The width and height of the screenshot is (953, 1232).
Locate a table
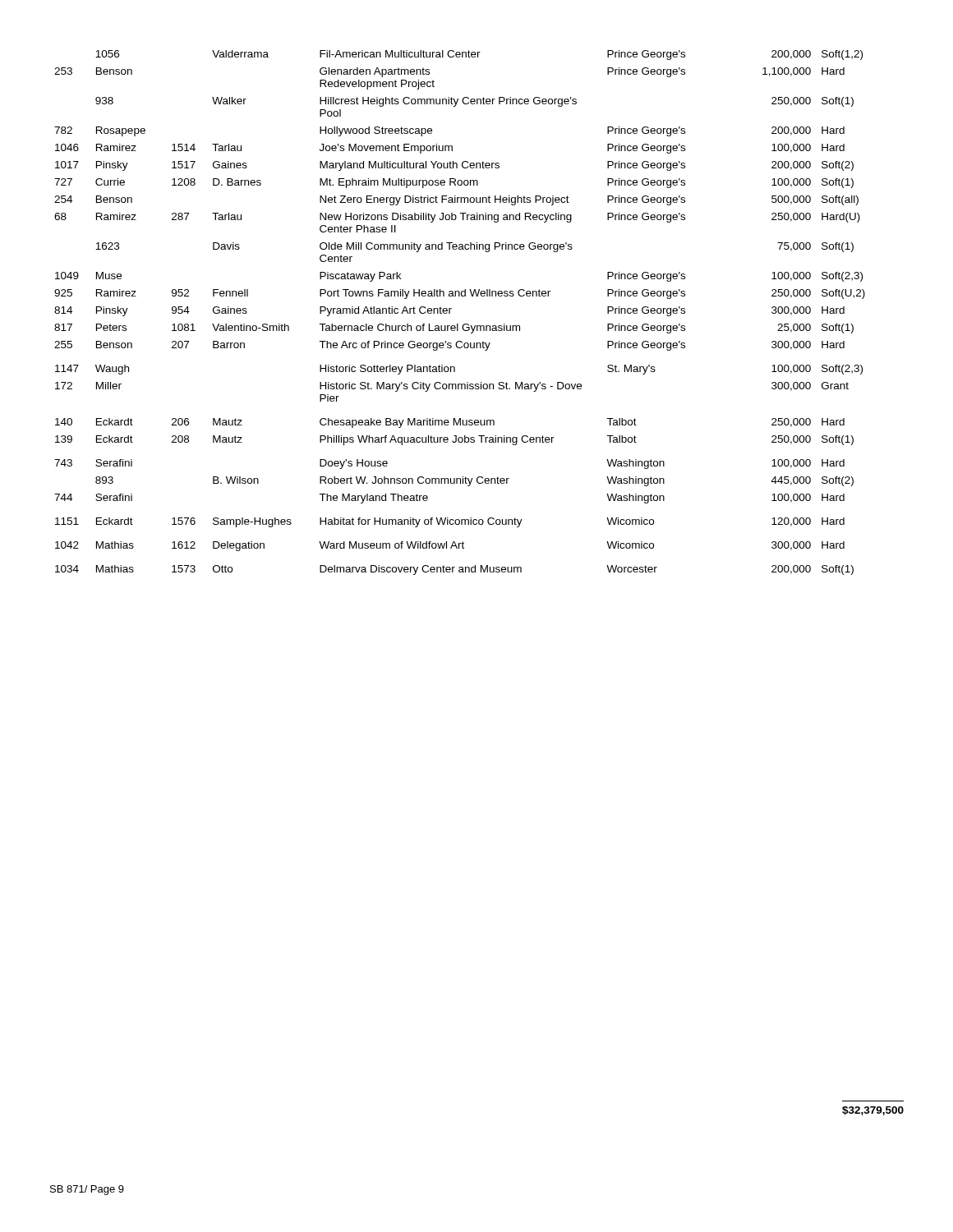[x=476, y=311]
